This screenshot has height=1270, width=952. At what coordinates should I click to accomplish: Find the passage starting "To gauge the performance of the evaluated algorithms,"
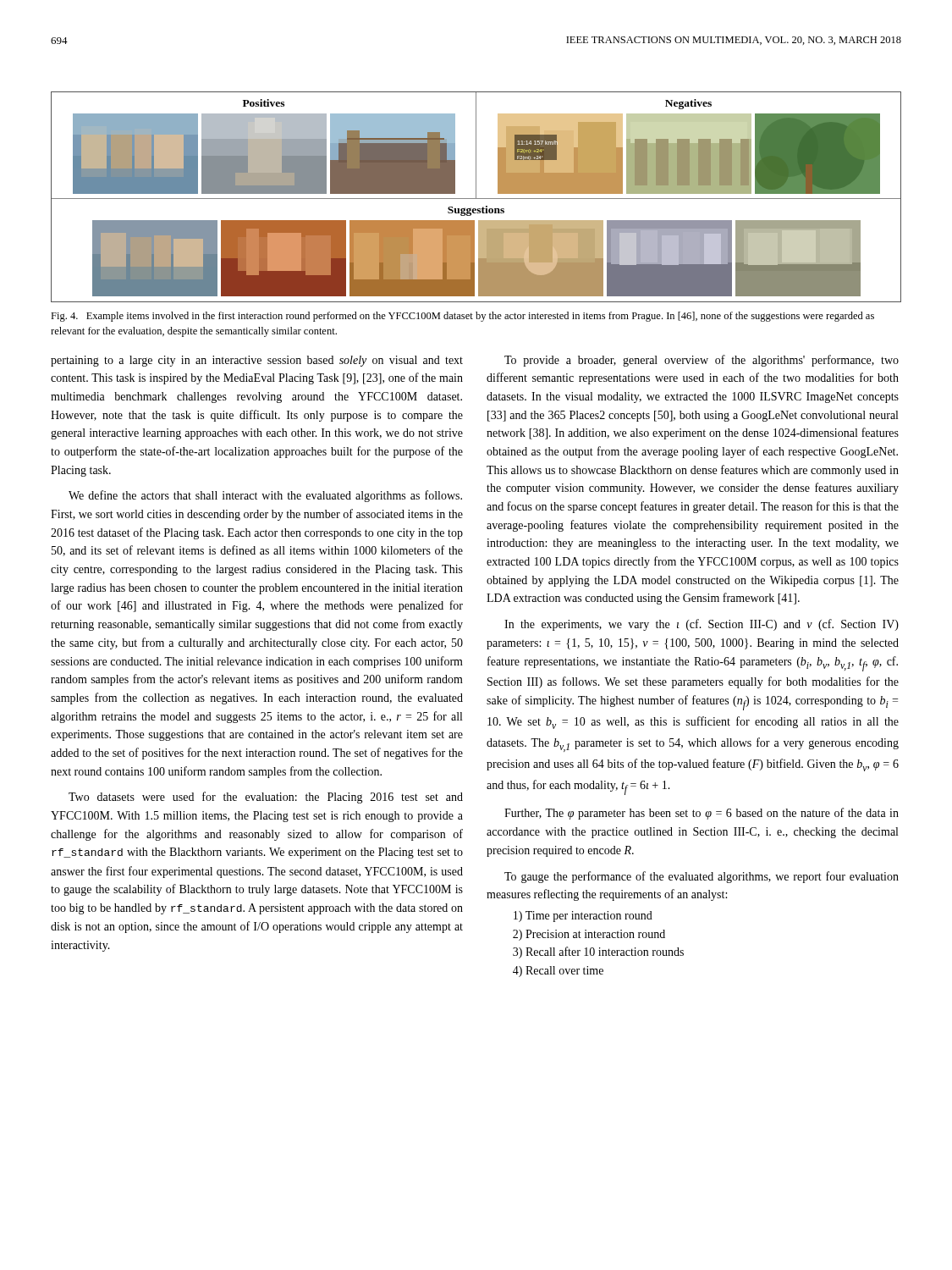point(693,886)
